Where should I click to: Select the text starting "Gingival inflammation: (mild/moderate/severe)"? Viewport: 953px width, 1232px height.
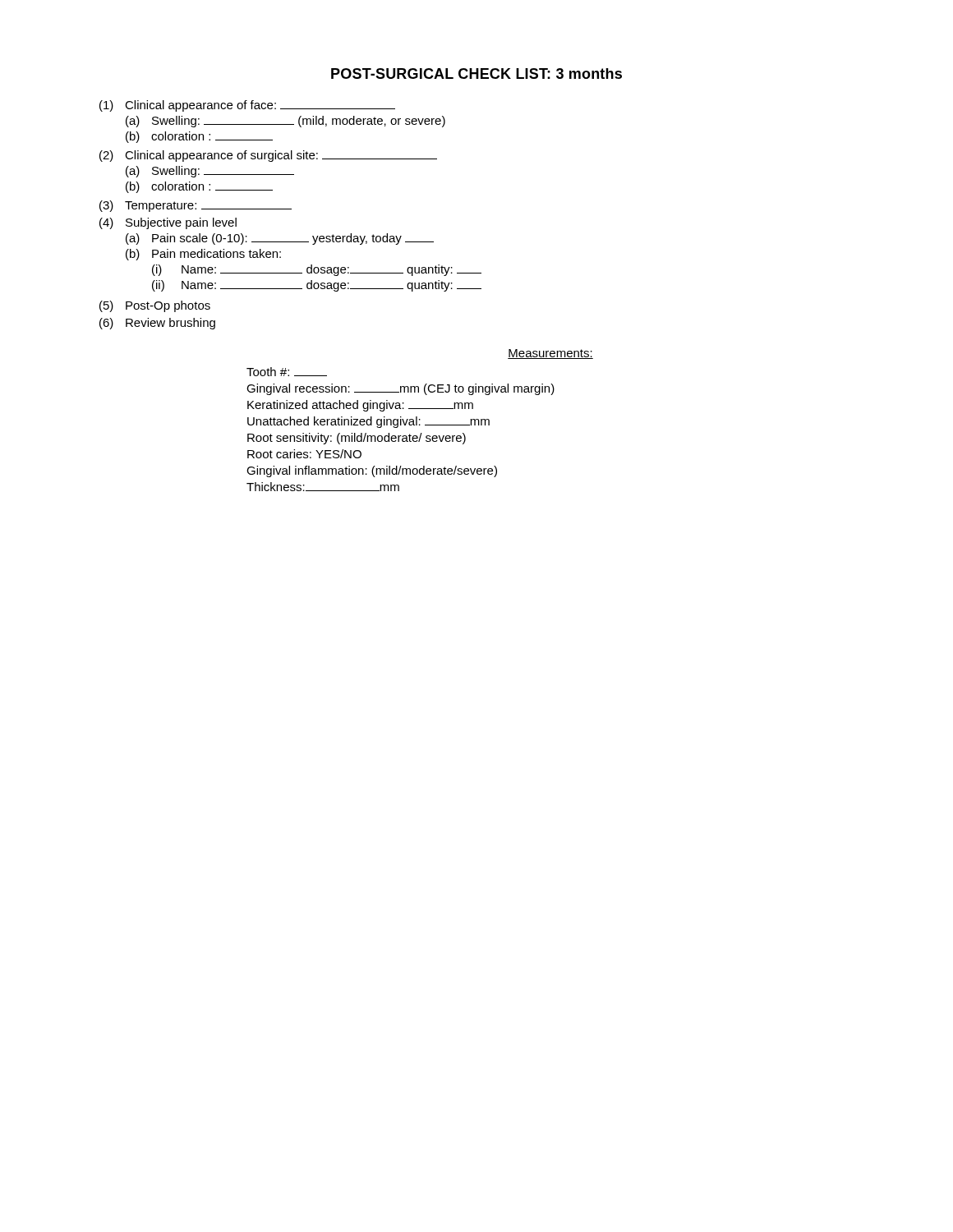click(x=372, y=470)
